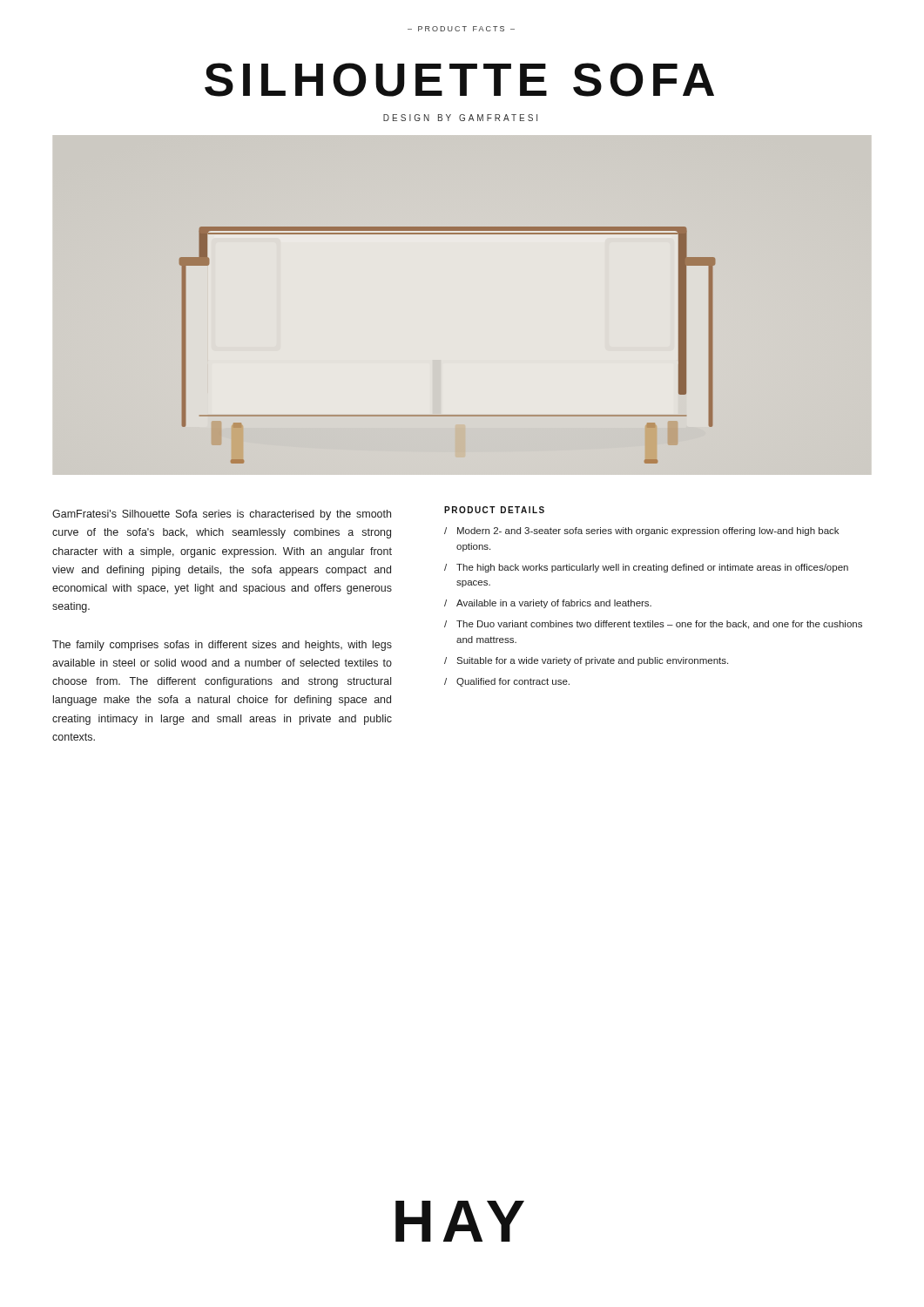The width and height of the screenshot is (924, 1307).
Task: Select the title containing "SILHOUETTE SOFA DESIGN BY GAMFRATESI"
Action: [x=462, y=88]
